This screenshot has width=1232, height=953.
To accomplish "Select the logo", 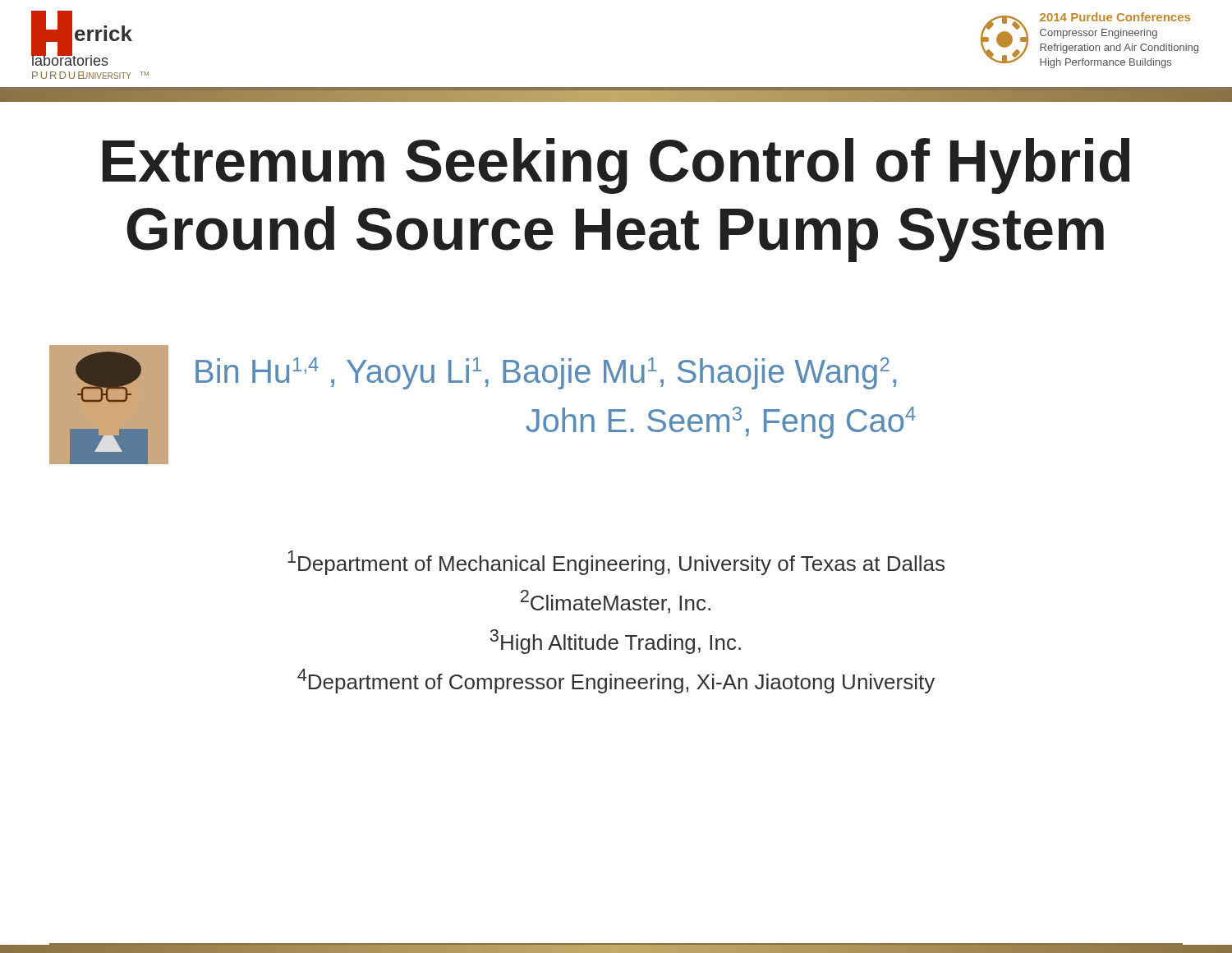I will pyautogui.click(x=111, y=47).
